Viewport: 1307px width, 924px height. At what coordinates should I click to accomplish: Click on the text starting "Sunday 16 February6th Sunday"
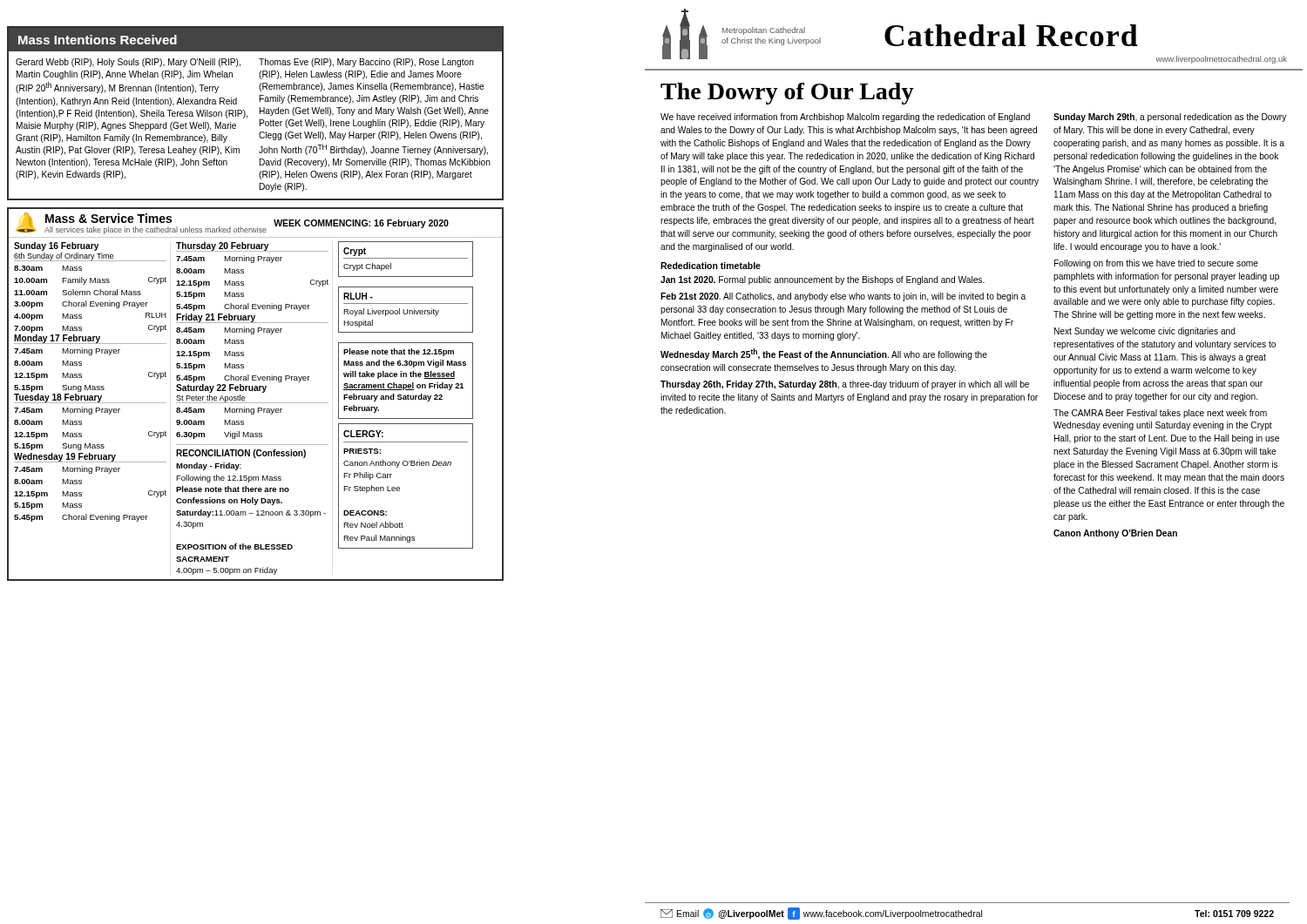pos(90,288)
